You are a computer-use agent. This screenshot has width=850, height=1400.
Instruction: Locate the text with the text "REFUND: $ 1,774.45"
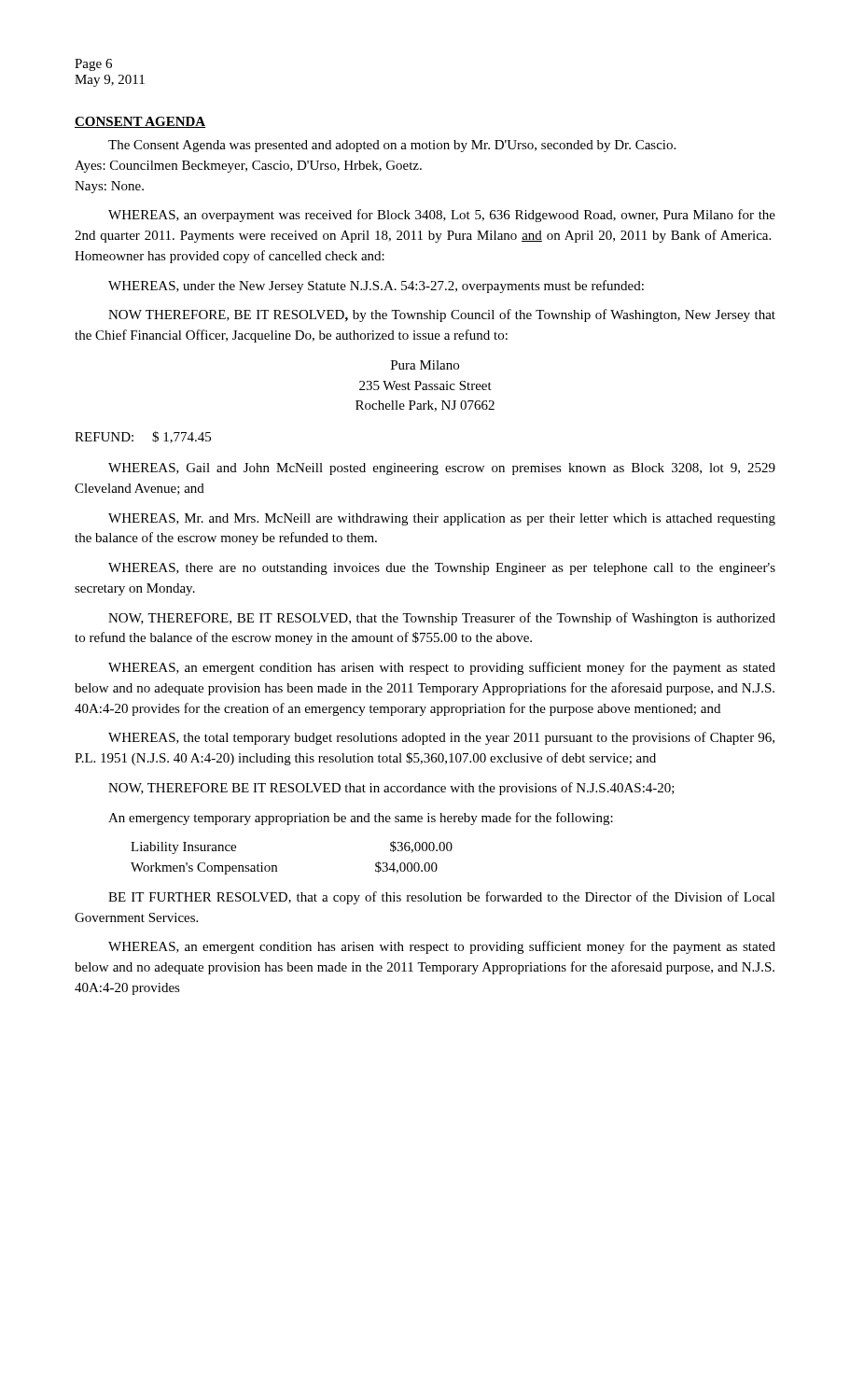pos(143,437)
